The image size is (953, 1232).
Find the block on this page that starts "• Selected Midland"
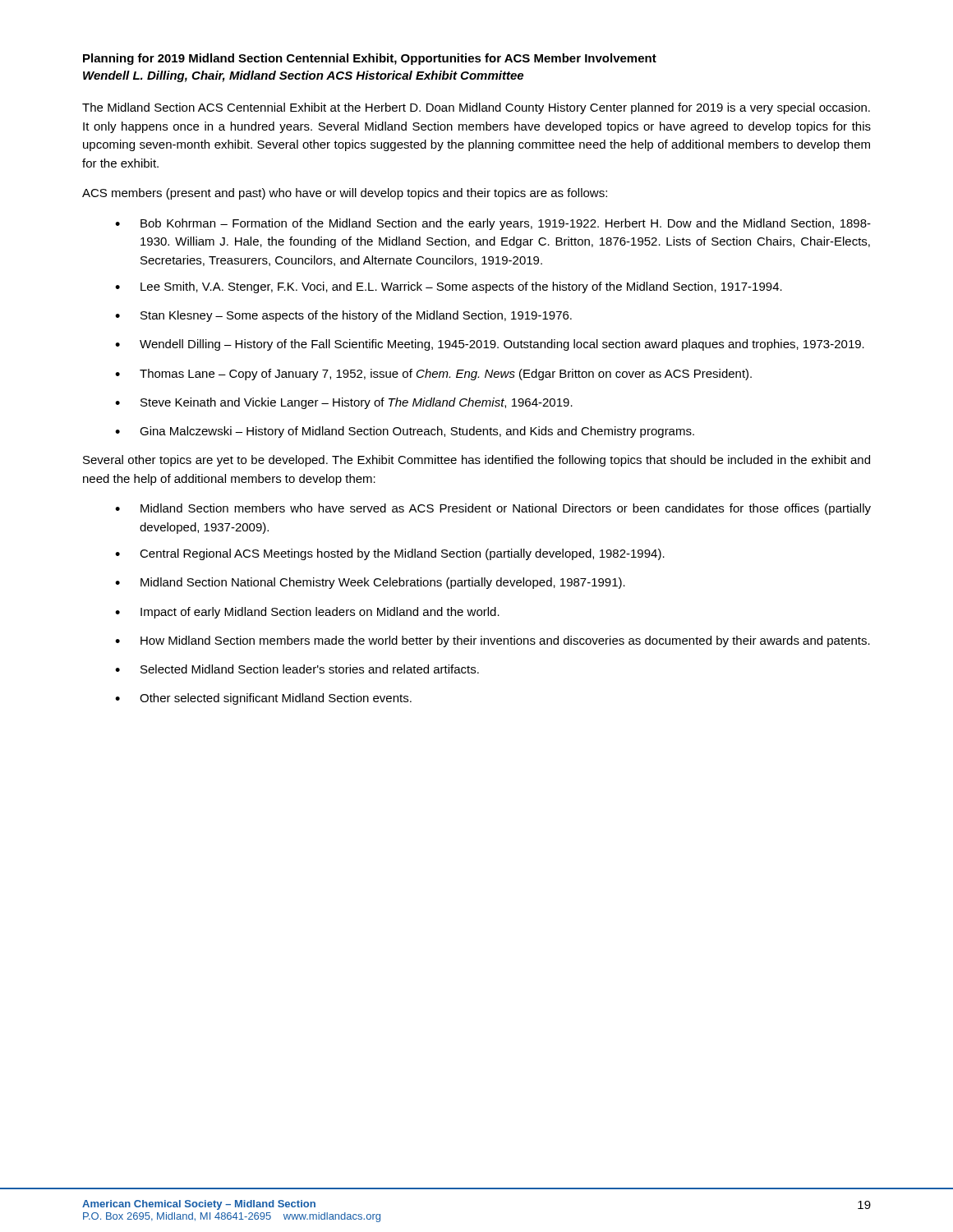(x=481, y=671)
